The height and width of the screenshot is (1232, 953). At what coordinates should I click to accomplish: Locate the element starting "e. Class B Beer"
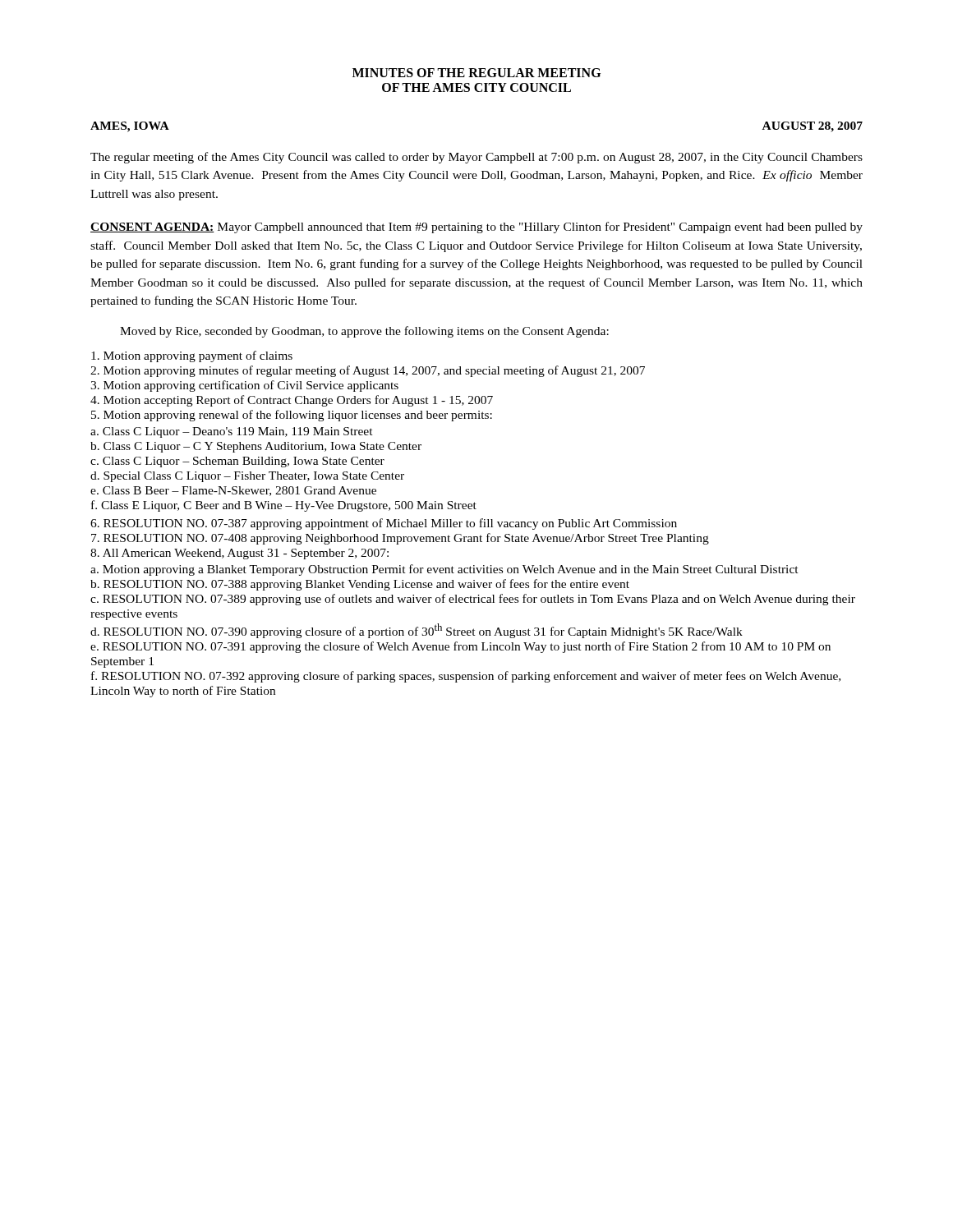(x=476, y=490)
